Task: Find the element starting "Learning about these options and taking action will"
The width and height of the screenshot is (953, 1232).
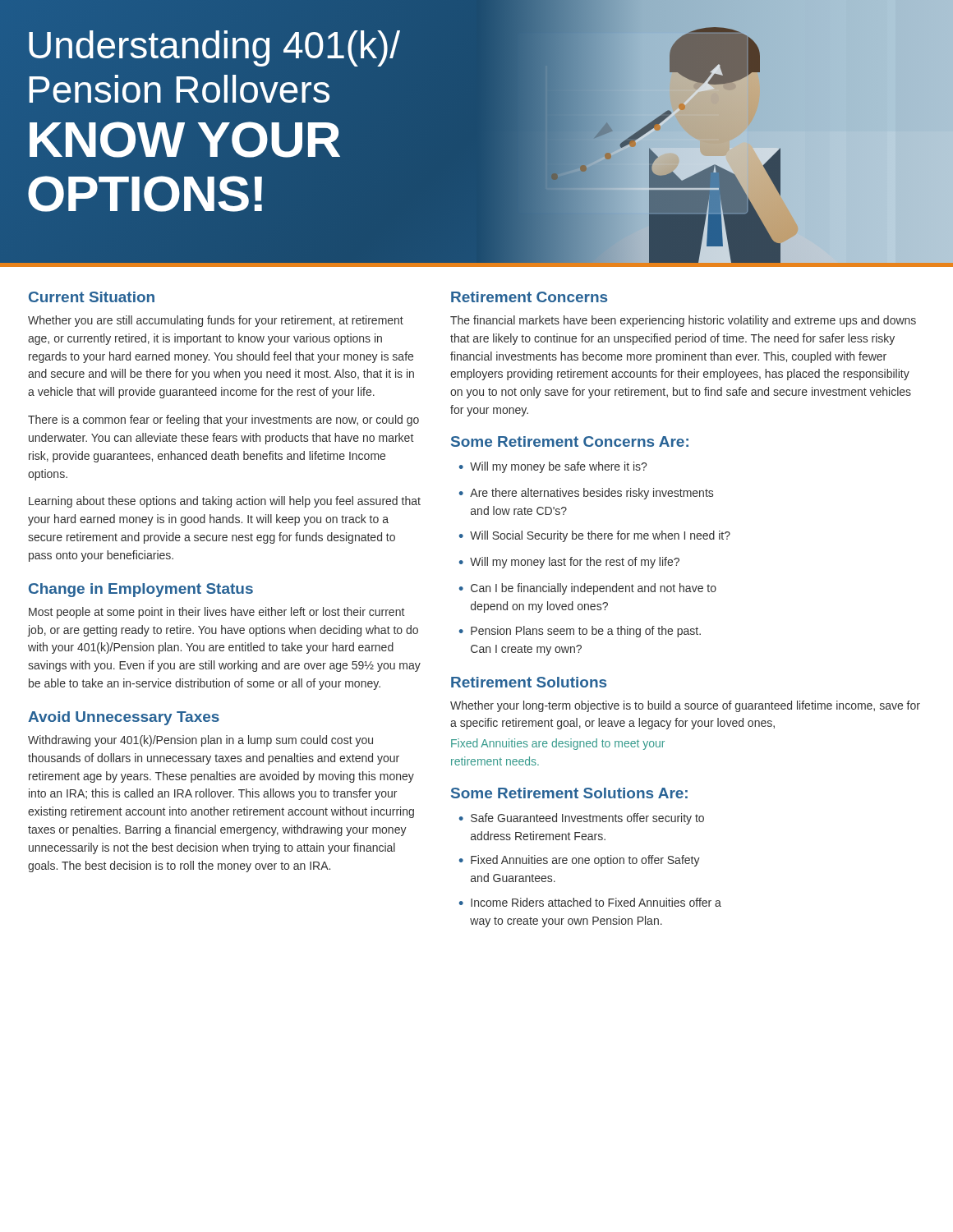Action: click(x=224, y=529)
